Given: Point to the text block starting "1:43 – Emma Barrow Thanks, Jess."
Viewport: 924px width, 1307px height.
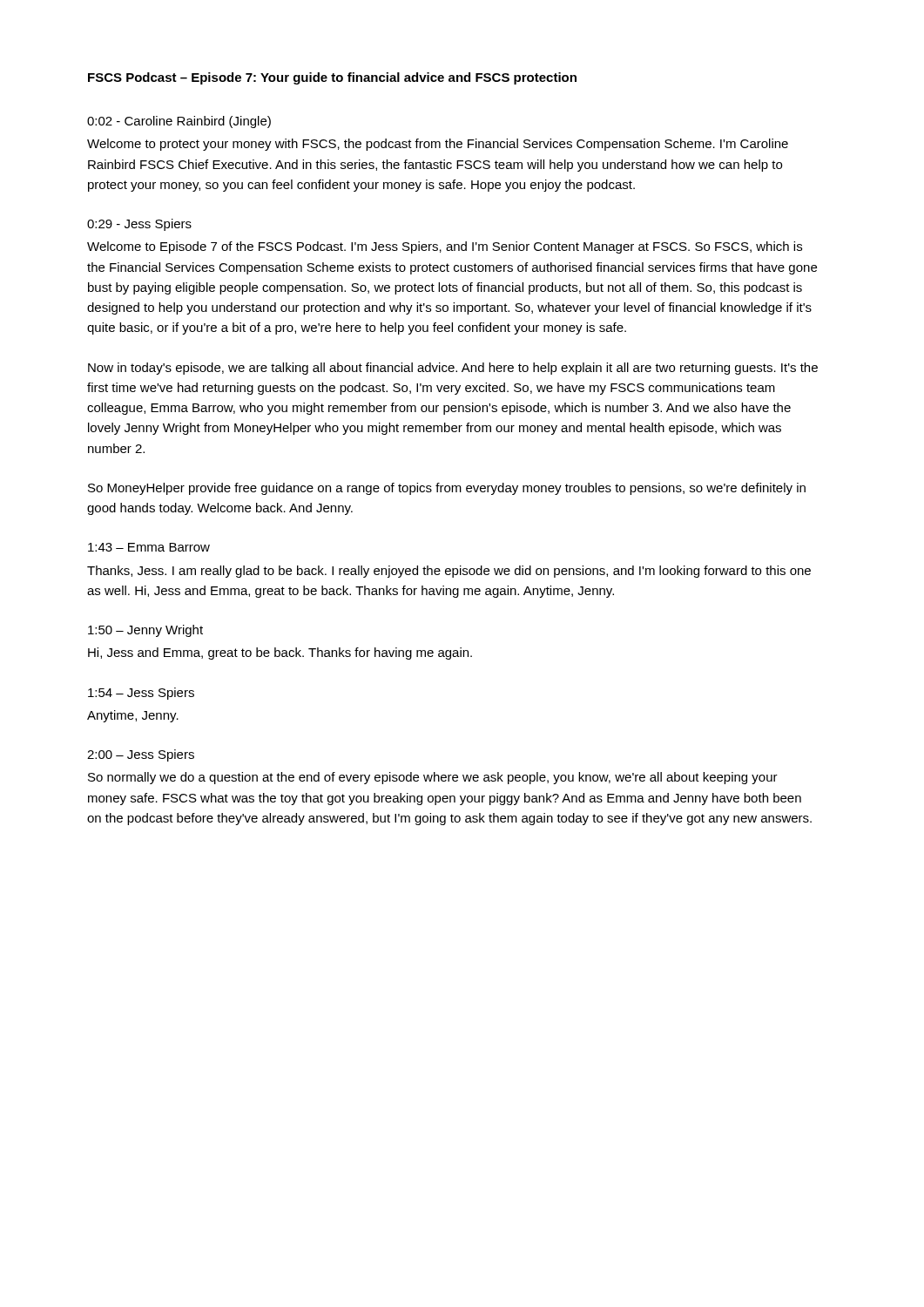Looking at the screenshot, I should (453, 569).
